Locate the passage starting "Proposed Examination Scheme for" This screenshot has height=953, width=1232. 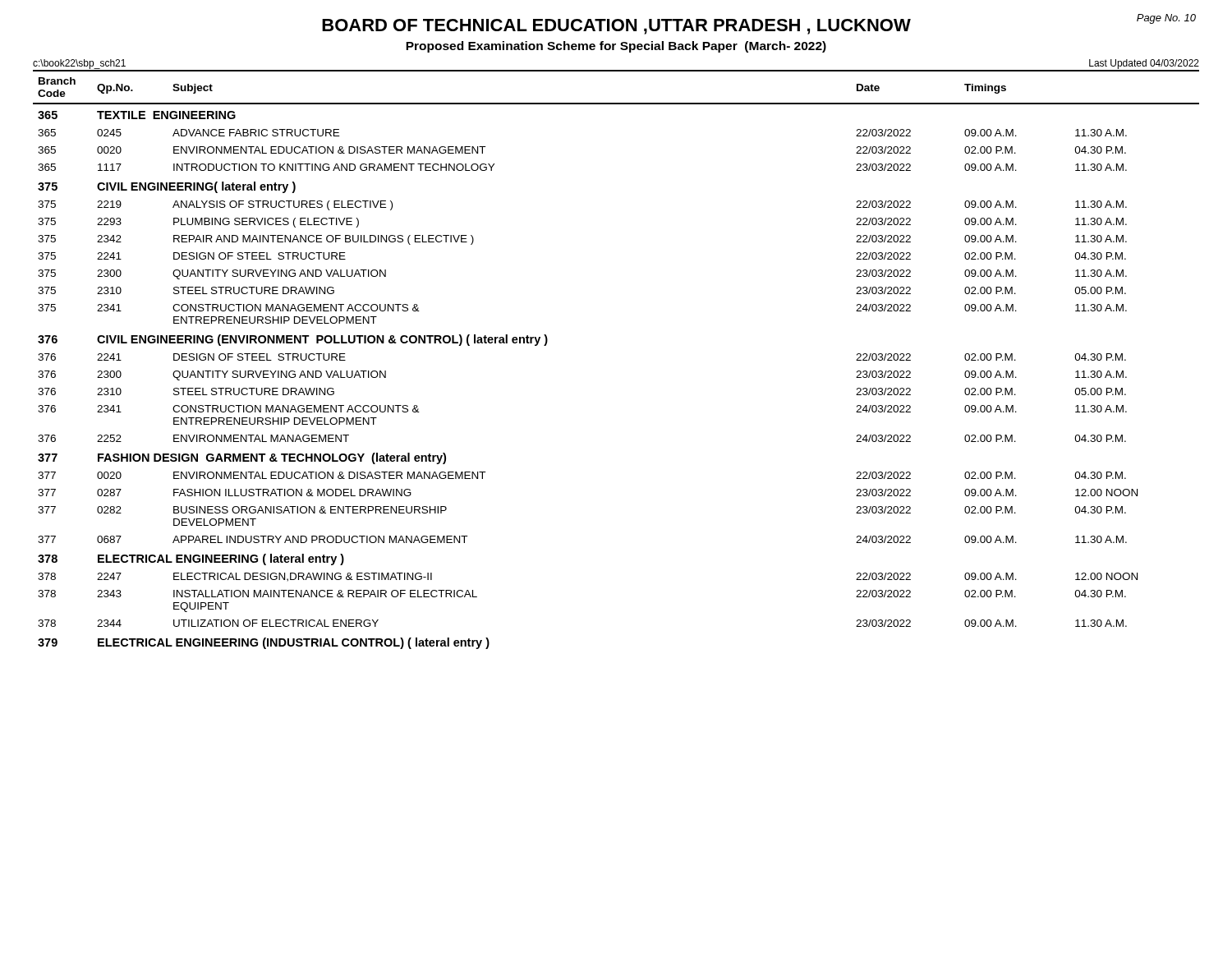click(616, 46)
